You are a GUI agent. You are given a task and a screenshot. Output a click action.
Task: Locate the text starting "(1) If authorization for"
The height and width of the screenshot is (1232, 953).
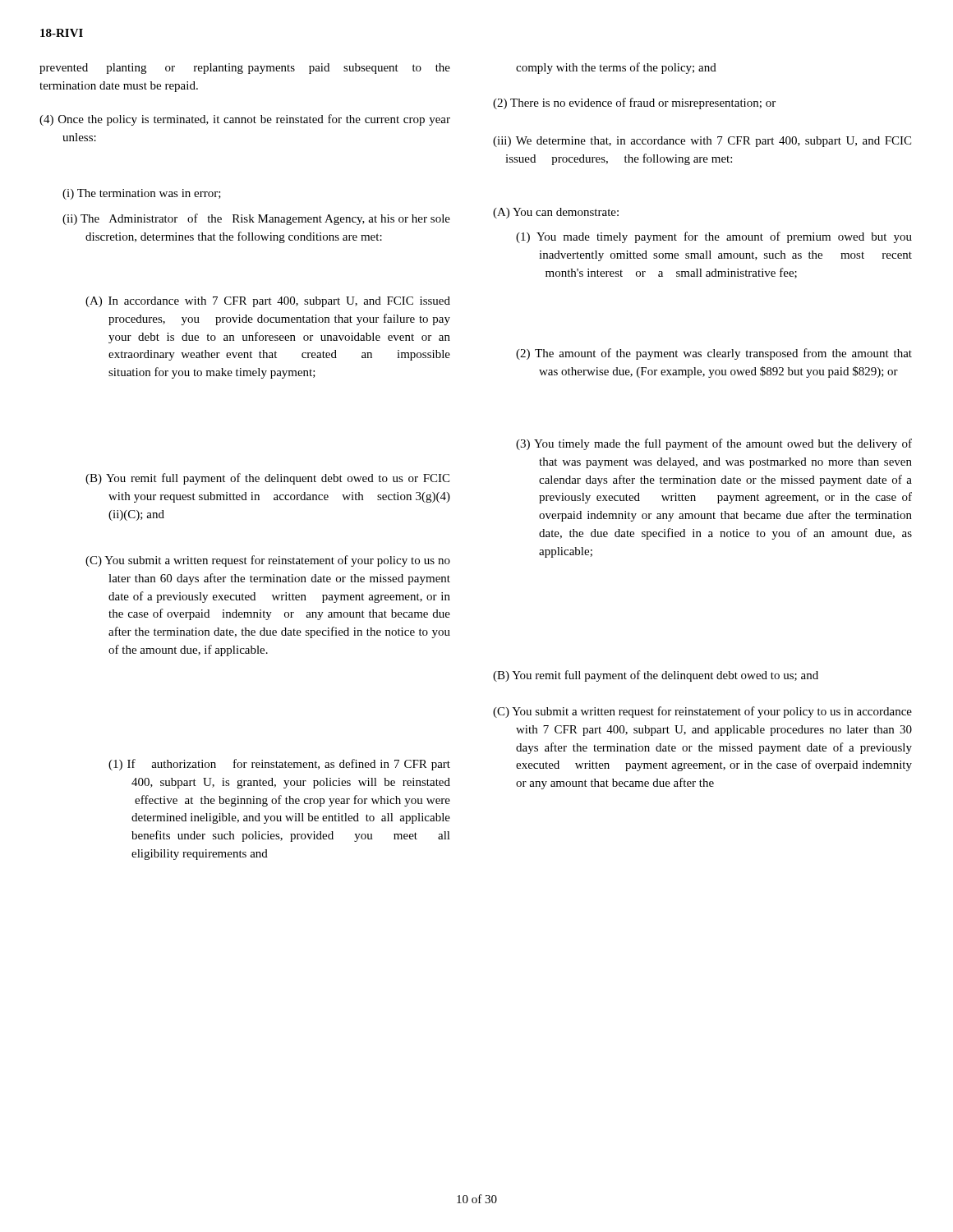point(279,809)
